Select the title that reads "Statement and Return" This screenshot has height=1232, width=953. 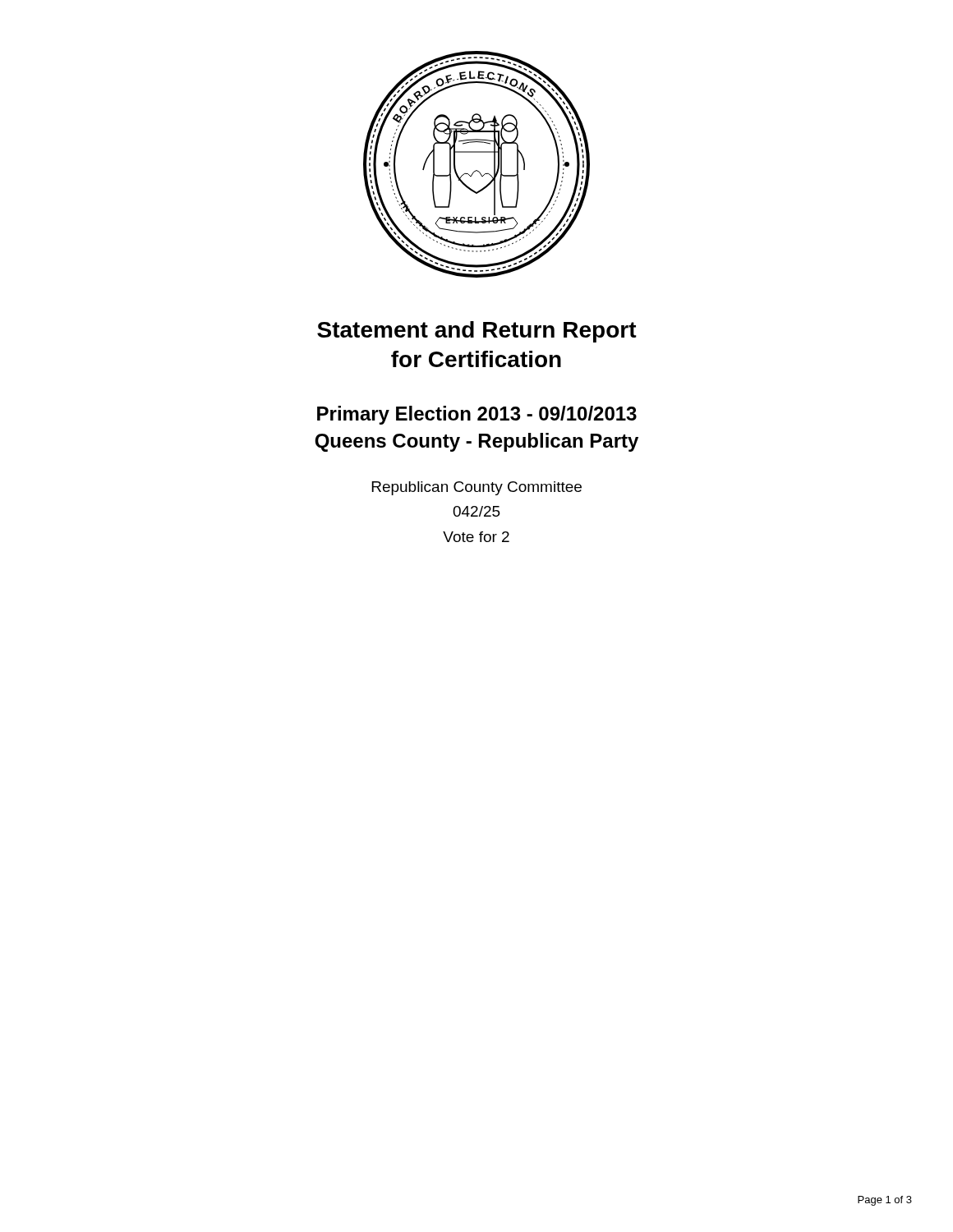pos(476,345)
